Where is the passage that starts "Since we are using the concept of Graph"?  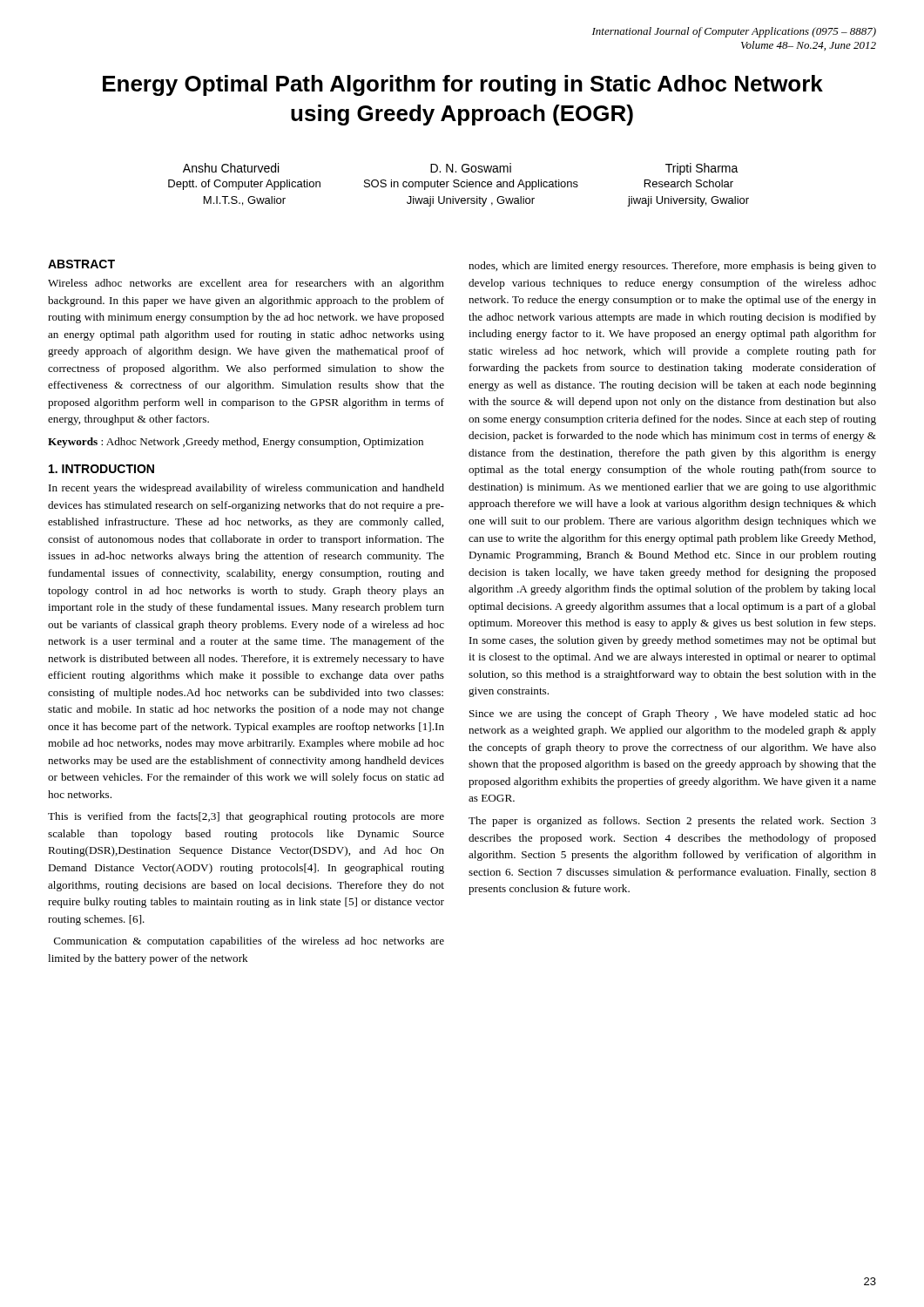point(672,756)
